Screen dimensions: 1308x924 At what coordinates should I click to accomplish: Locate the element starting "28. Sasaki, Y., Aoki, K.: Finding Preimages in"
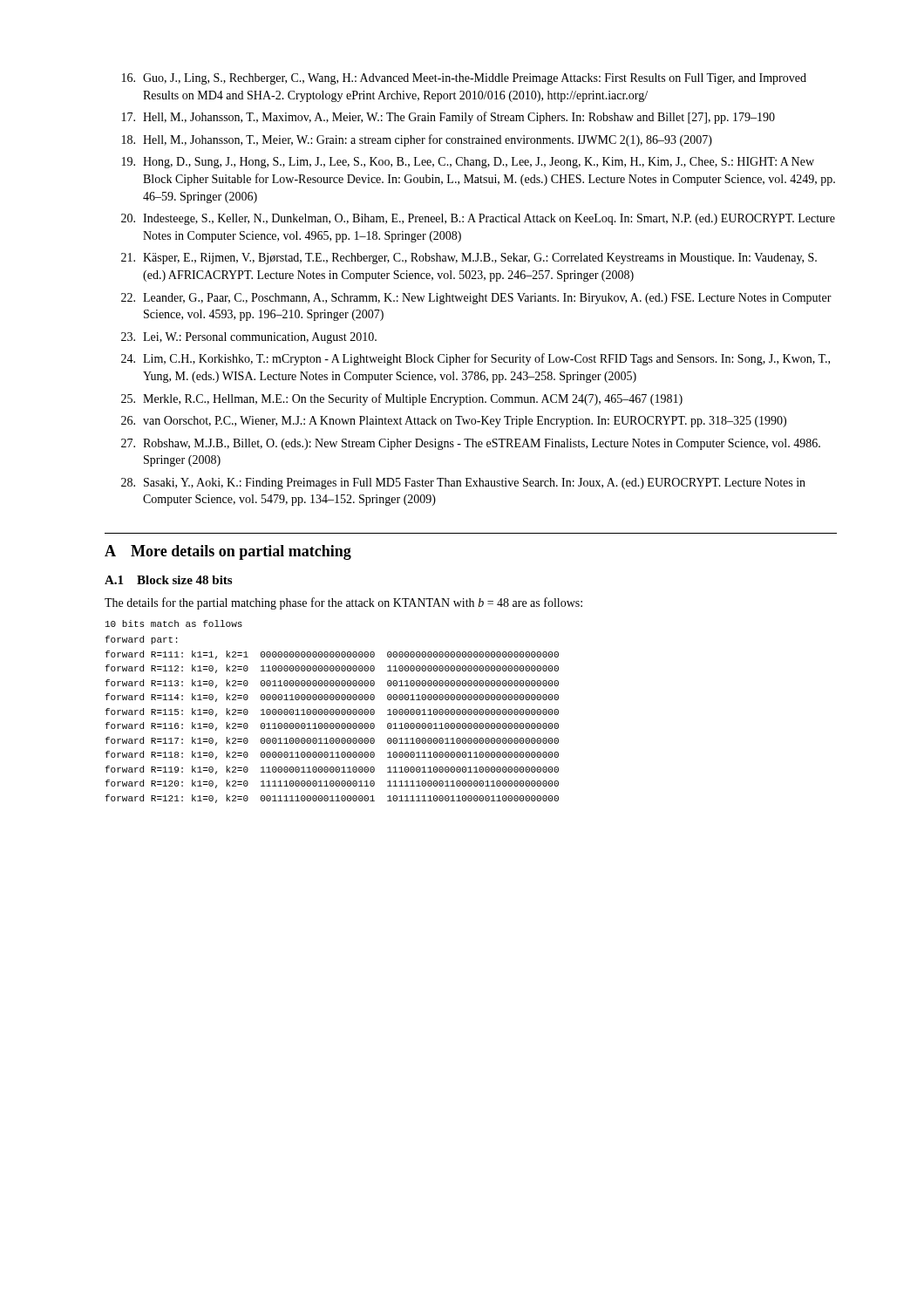471,491
